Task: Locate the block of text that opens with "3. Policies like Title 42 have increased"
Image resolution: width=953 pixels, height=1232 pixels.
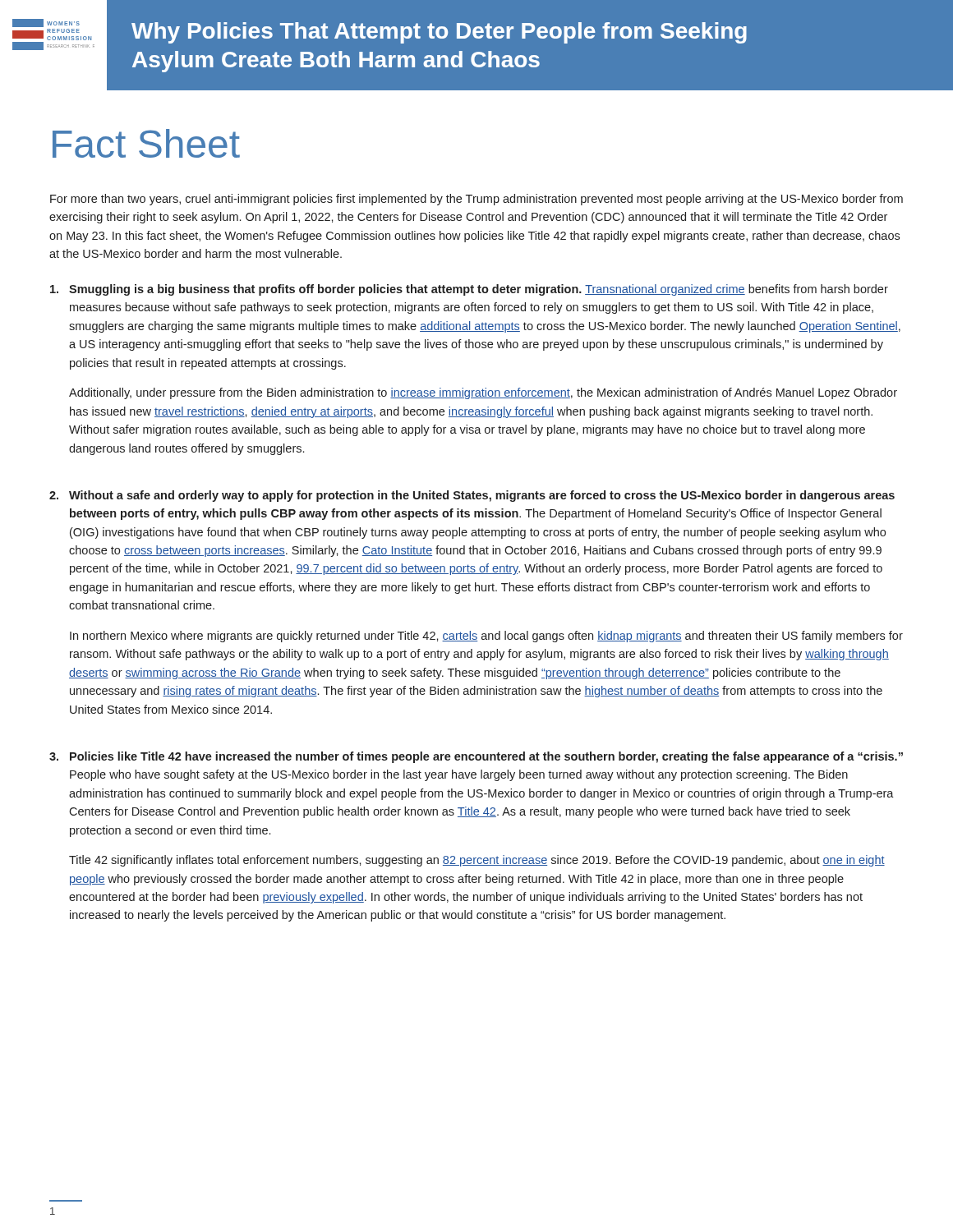Action: tap(476, 757)
